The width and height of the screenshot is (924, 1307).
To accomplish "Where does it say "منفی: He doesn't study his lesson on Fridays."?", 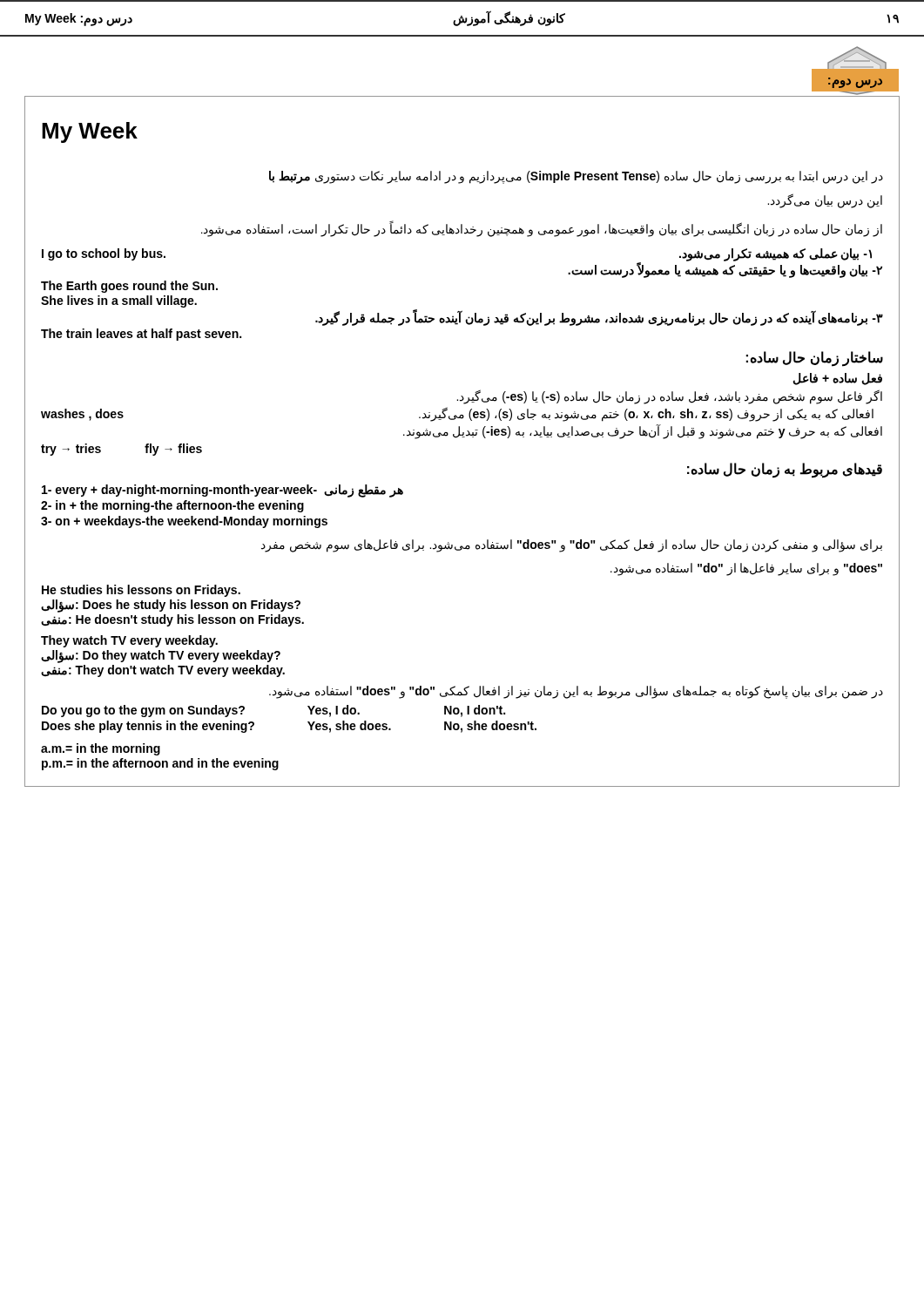I will click(173, 620).
